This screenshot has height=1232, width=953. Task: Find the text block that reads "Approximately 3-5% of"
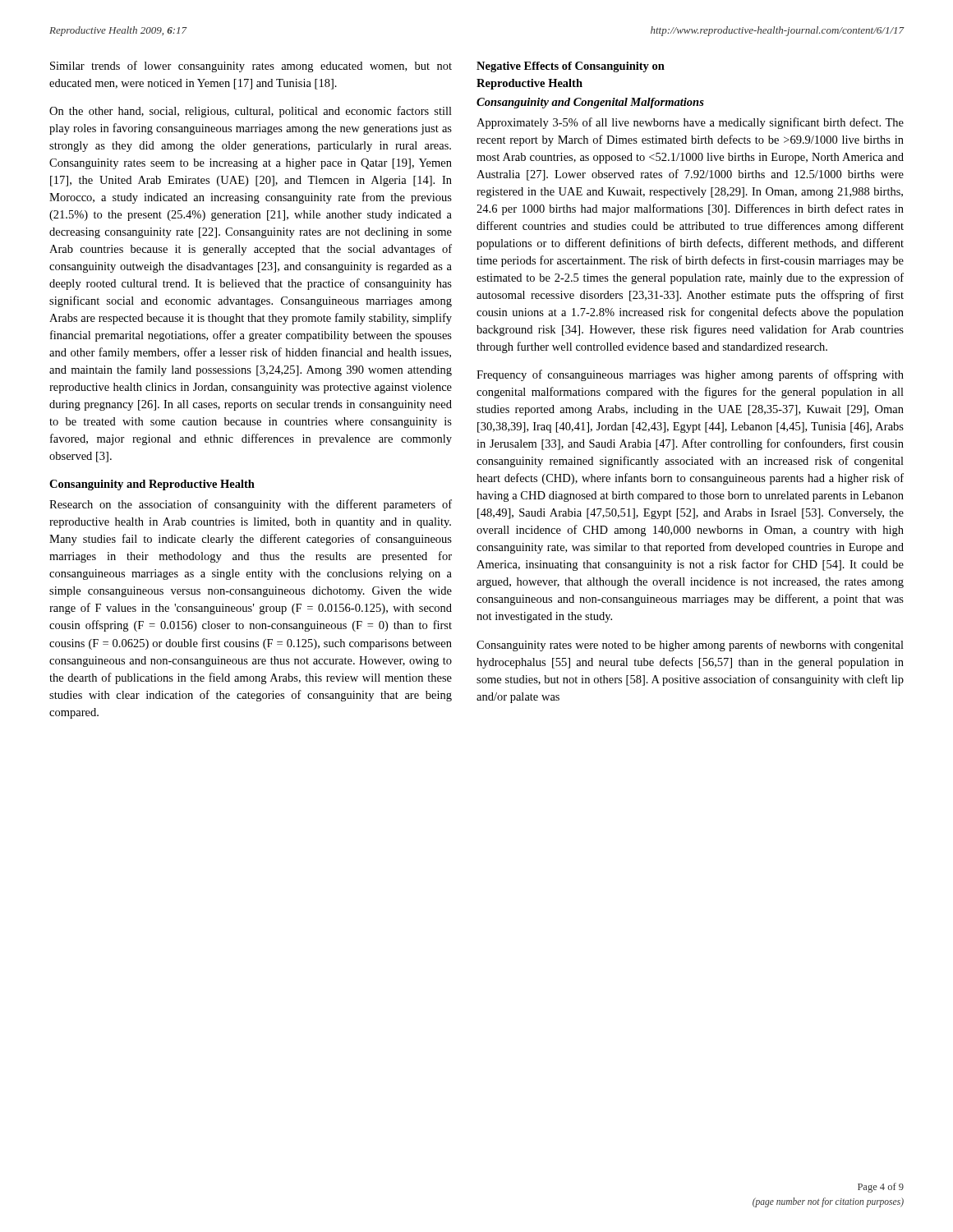(x=690, y=235)
